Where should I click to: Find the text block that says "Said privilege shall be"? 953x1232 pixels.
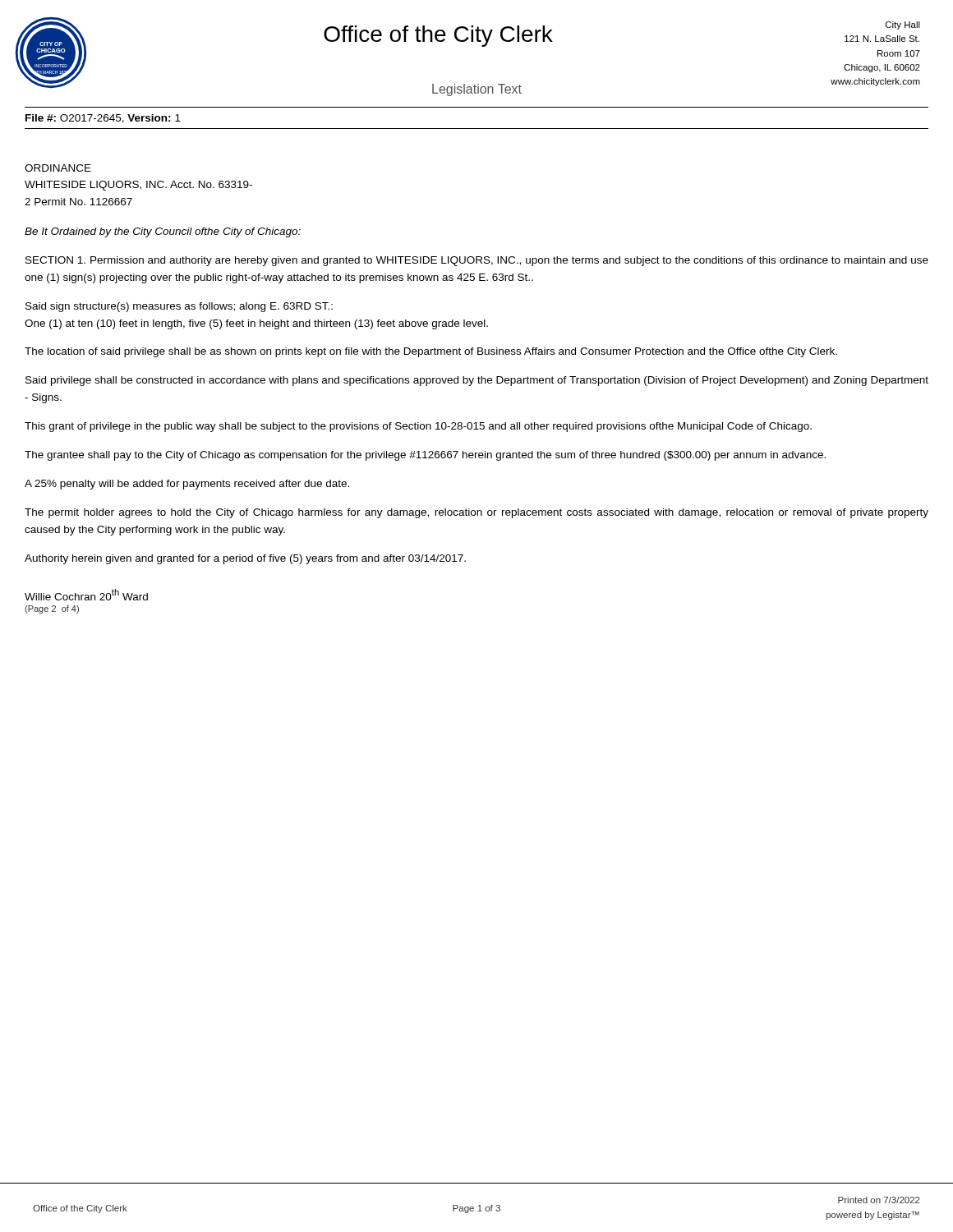pos(476,389)
